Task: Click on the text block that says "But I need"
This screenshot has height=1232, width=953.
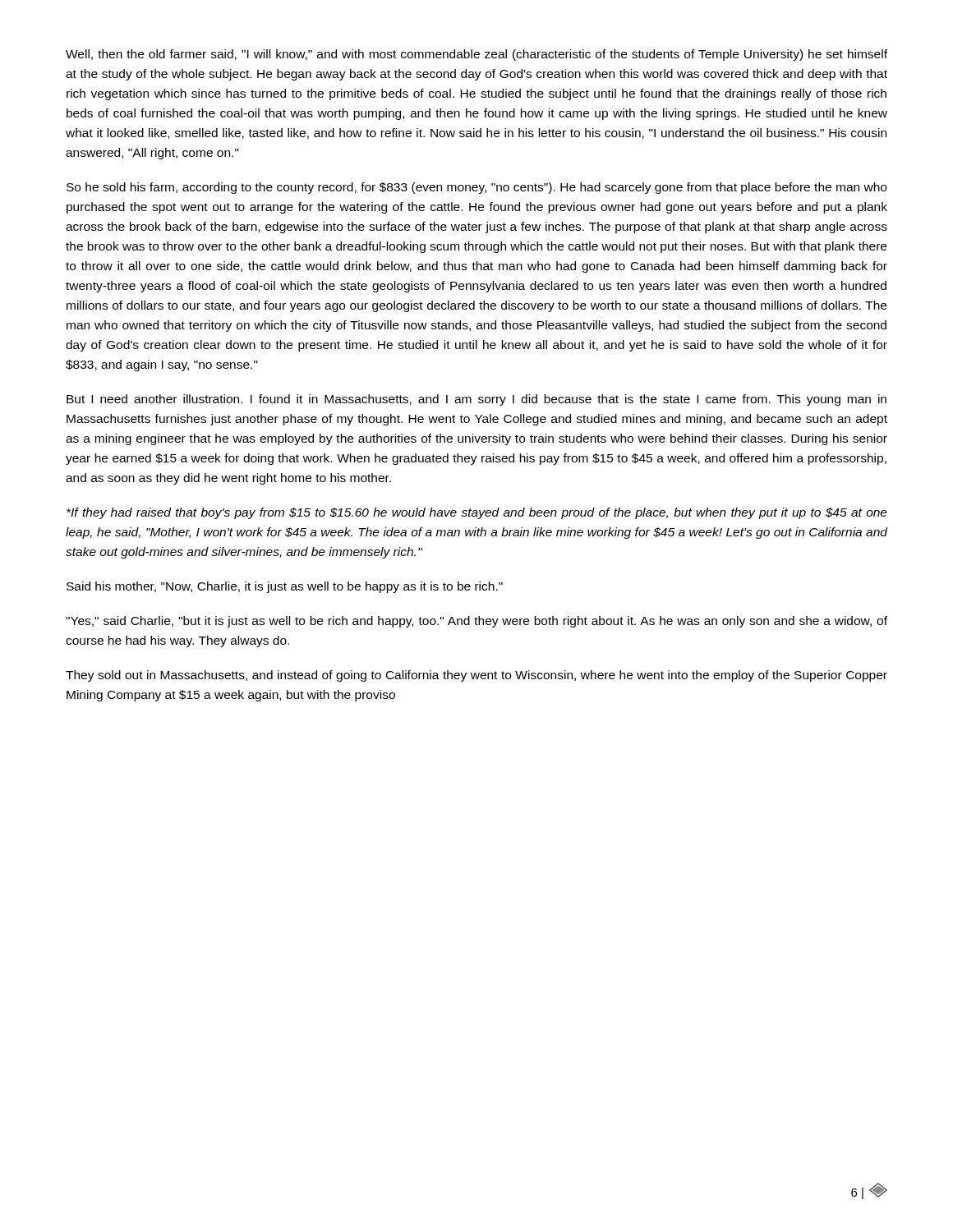Action: 476,438
